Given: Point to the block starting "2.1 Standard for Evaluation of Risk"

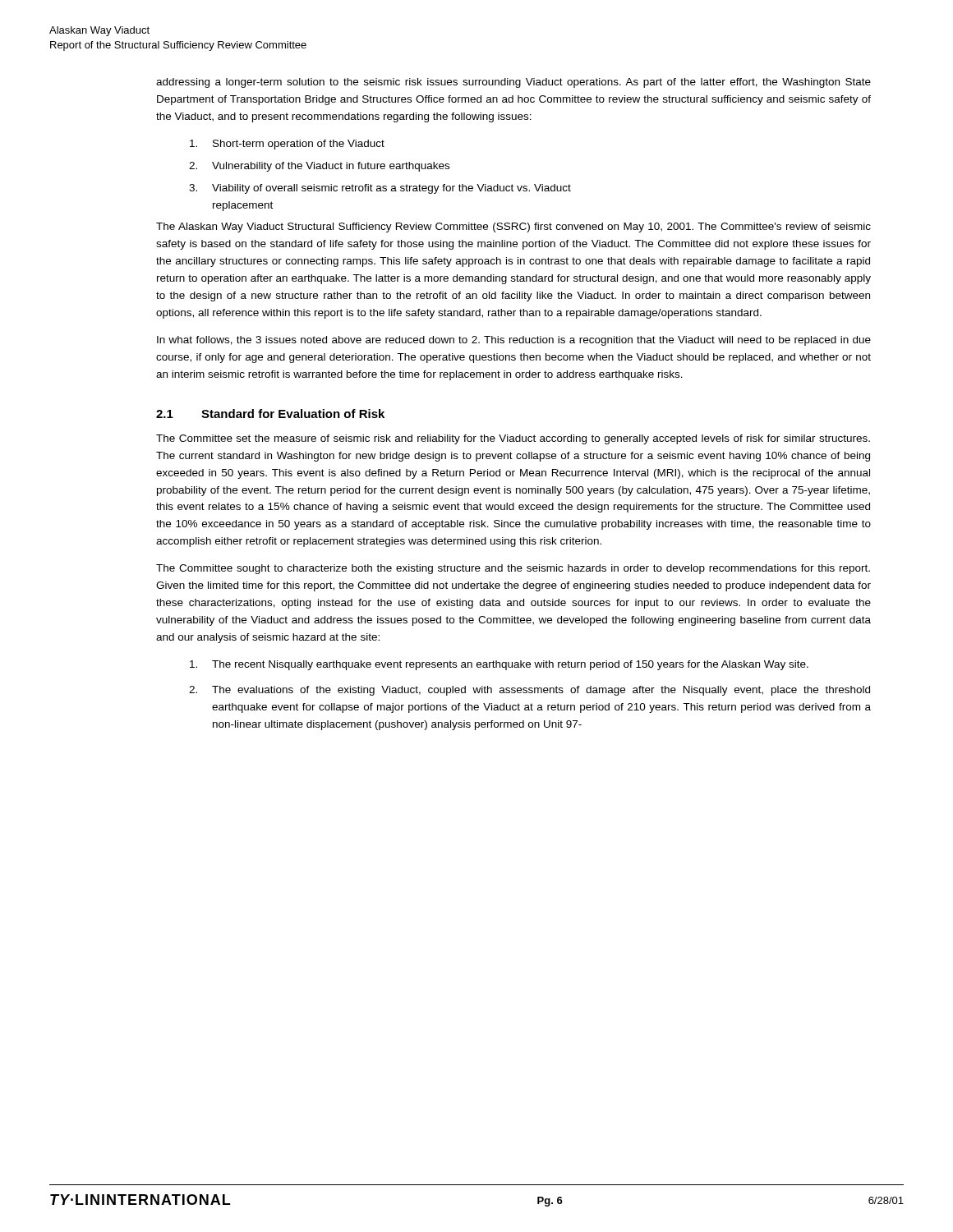Looking at the screenshot, I should (270, 413).
